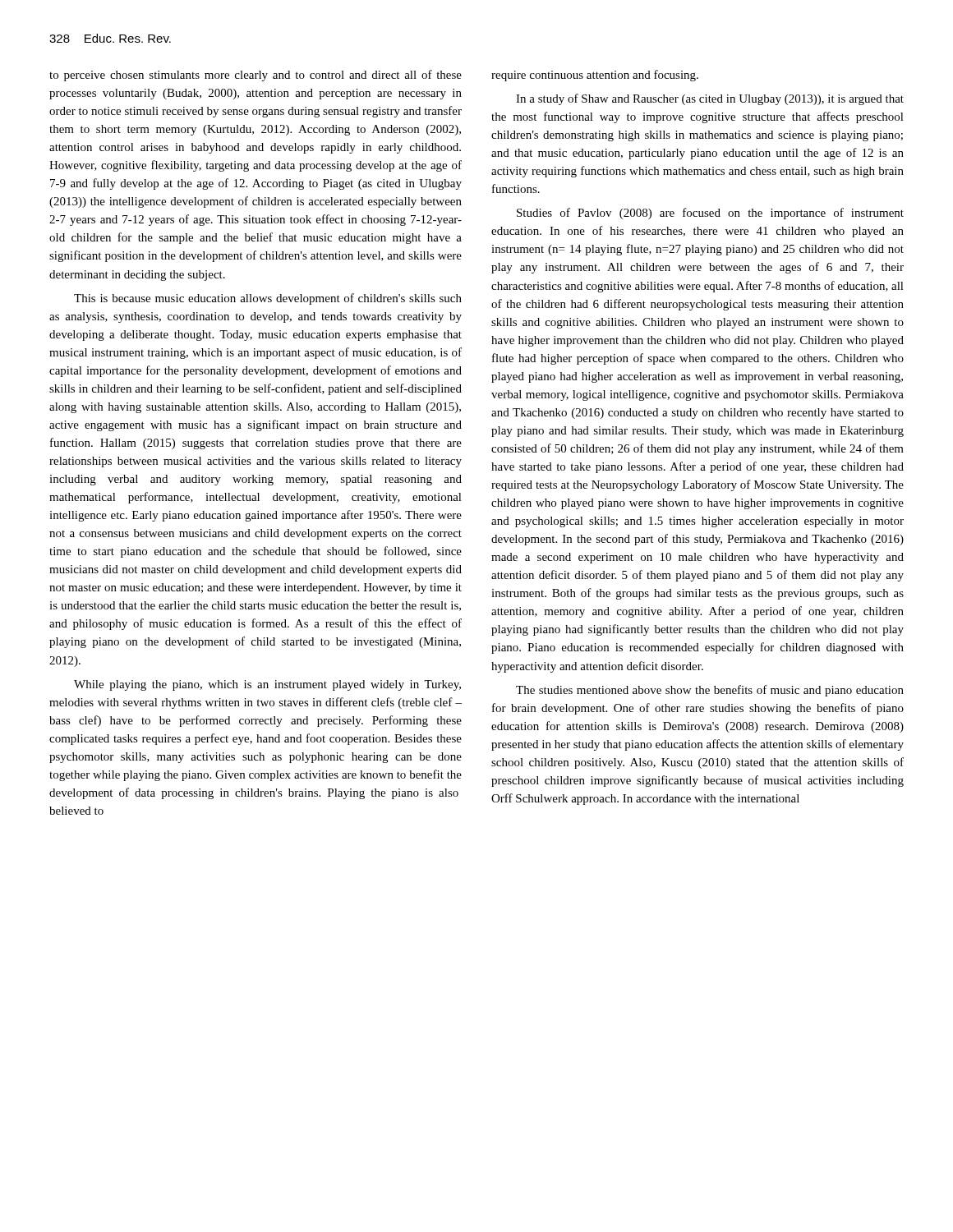Find the block on this page that starts "Studies of Pavlov (2008) are"
The width and height of the screenshot is (953, 1232).
pos(698,439)
